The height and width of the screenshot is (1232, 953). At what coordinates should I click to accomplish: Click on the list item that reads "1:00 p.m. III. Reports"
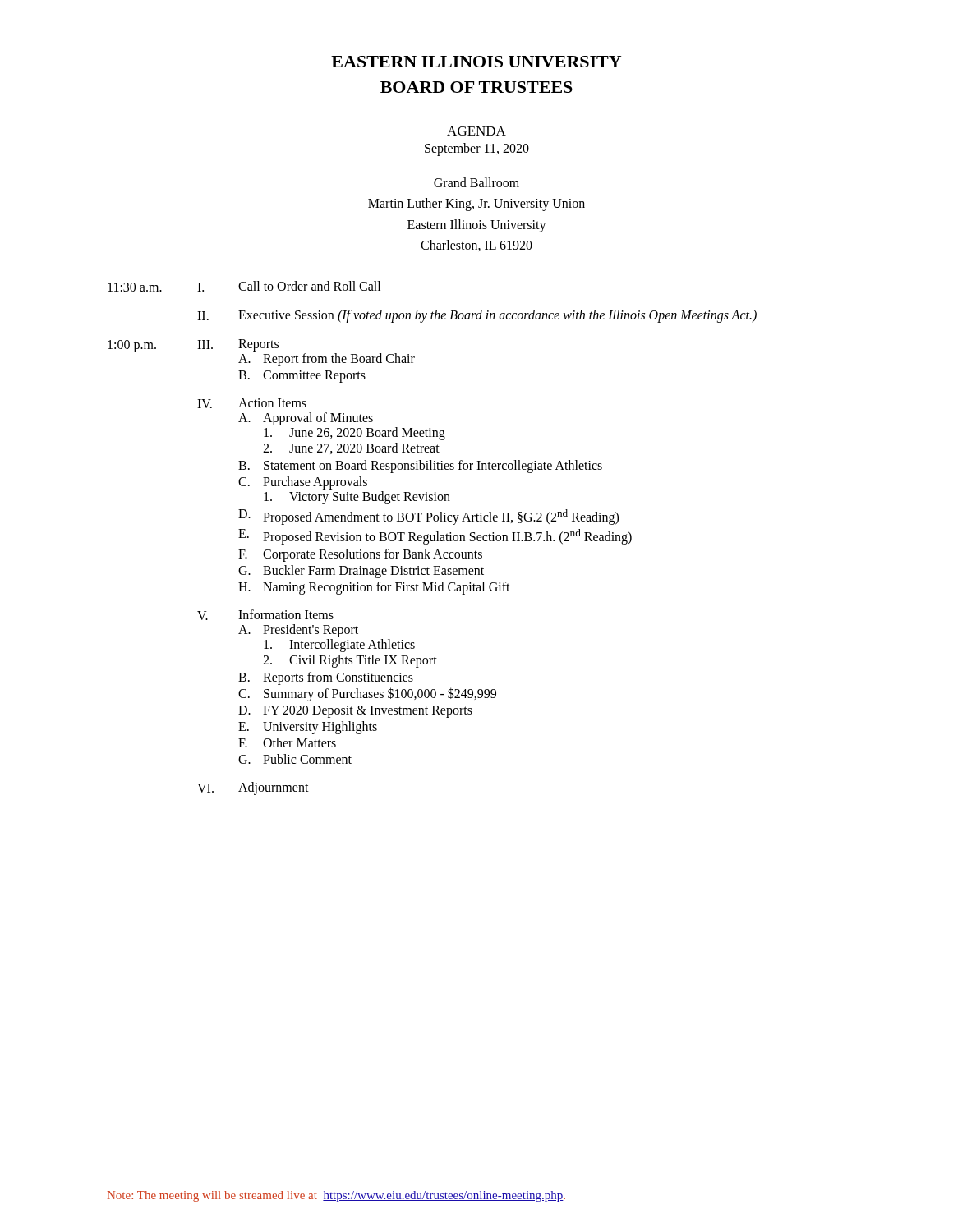[x=261, y=353]
